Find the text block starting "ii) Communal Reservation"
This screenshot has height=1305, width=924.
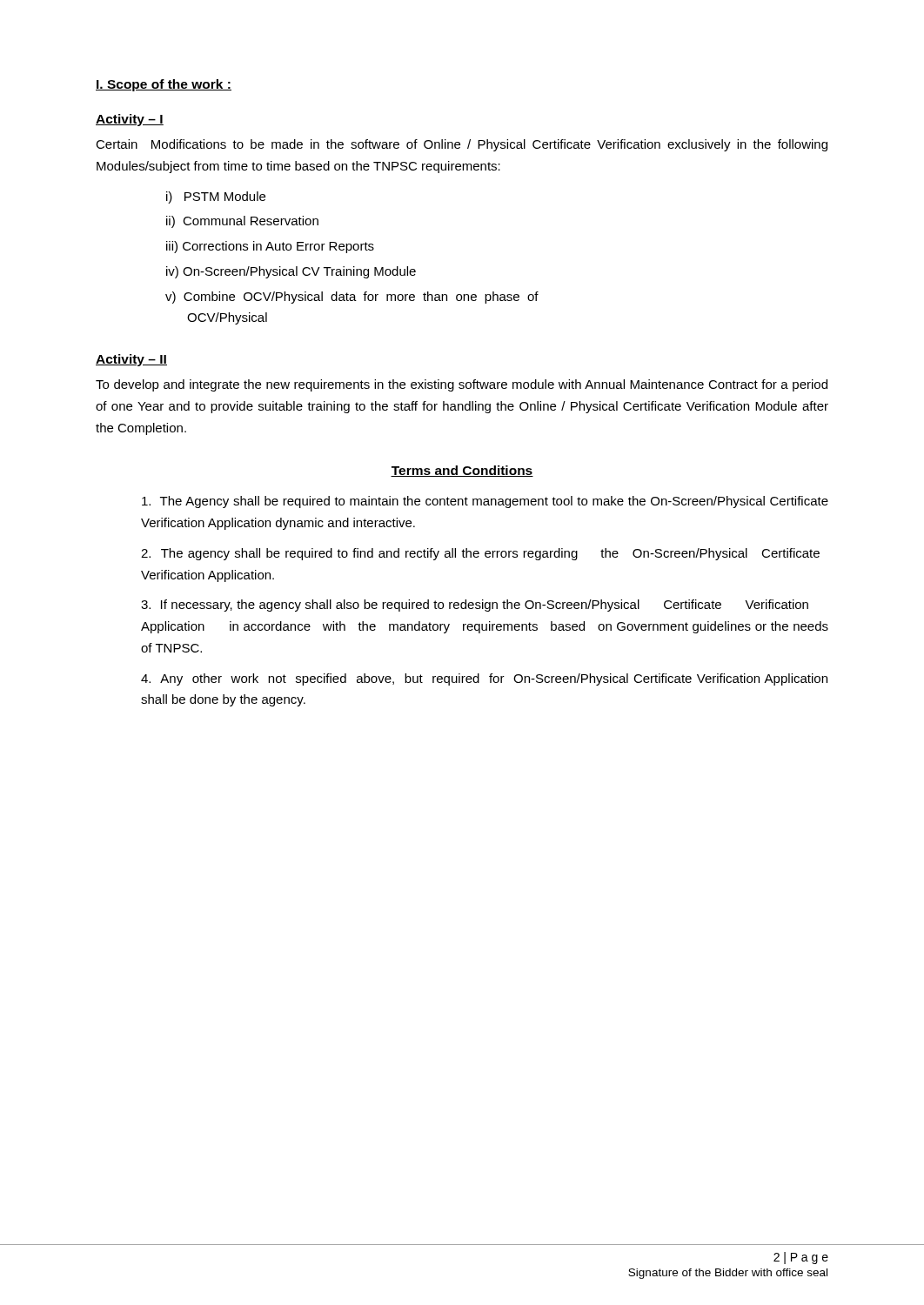pyautogui.click(x=242, y=221)
